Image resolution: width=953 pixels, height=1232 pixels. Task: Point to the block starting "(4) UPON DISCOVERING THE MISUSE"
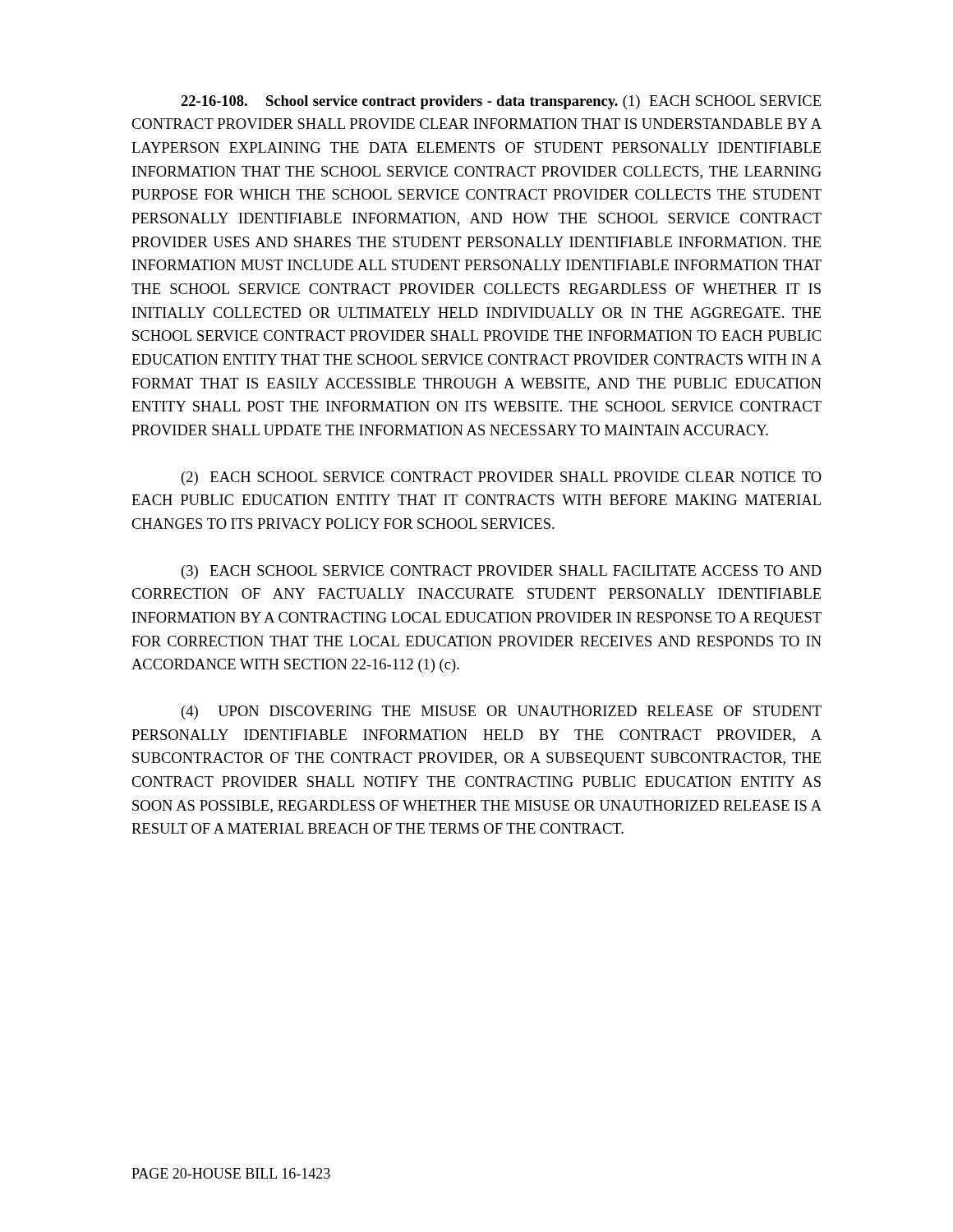pyautogui.click(x=476, y=770)
